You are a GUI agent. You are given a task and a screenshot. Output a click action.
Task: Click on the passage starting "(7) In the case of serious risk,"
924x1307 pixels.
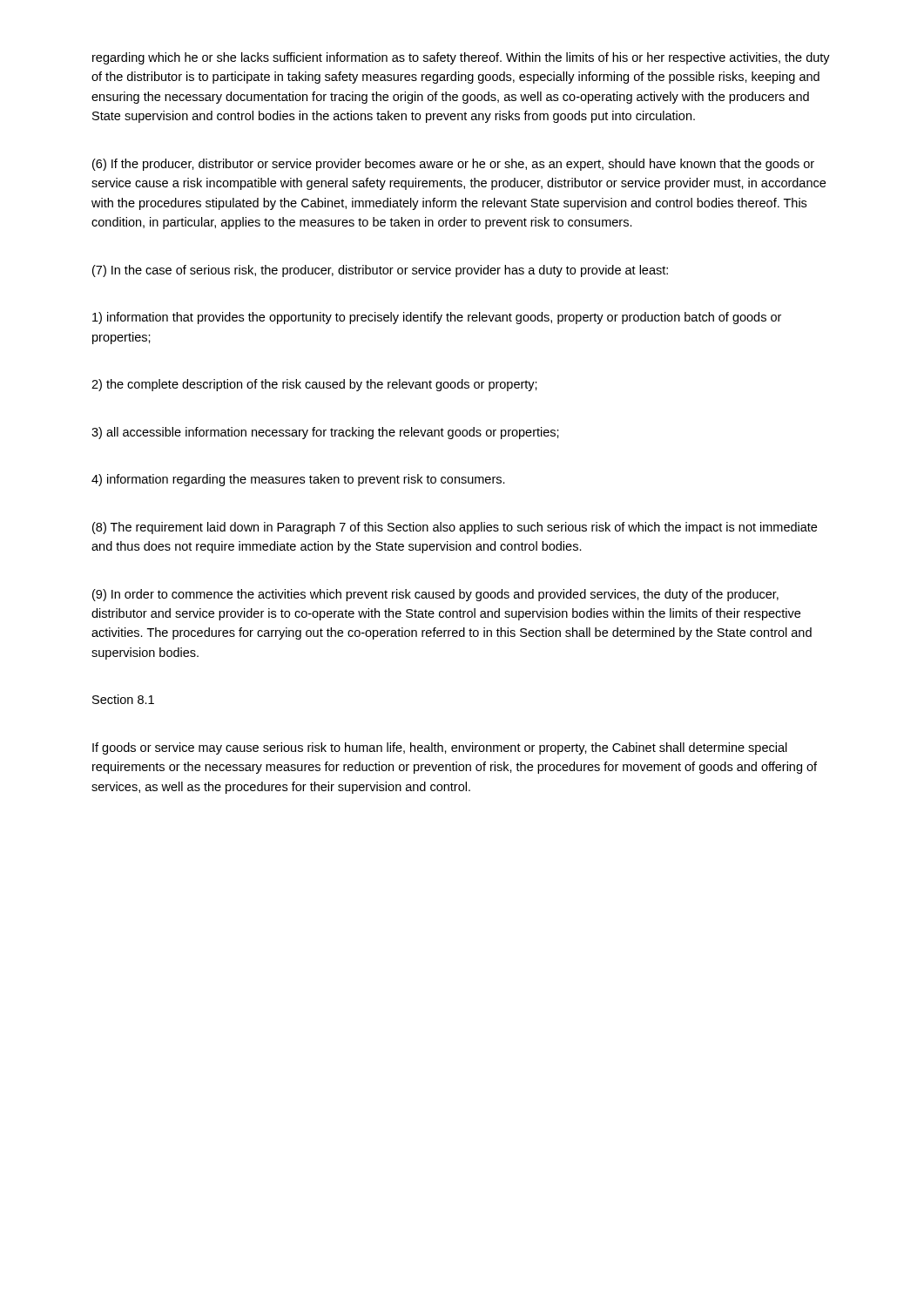(x=380, y=270)
